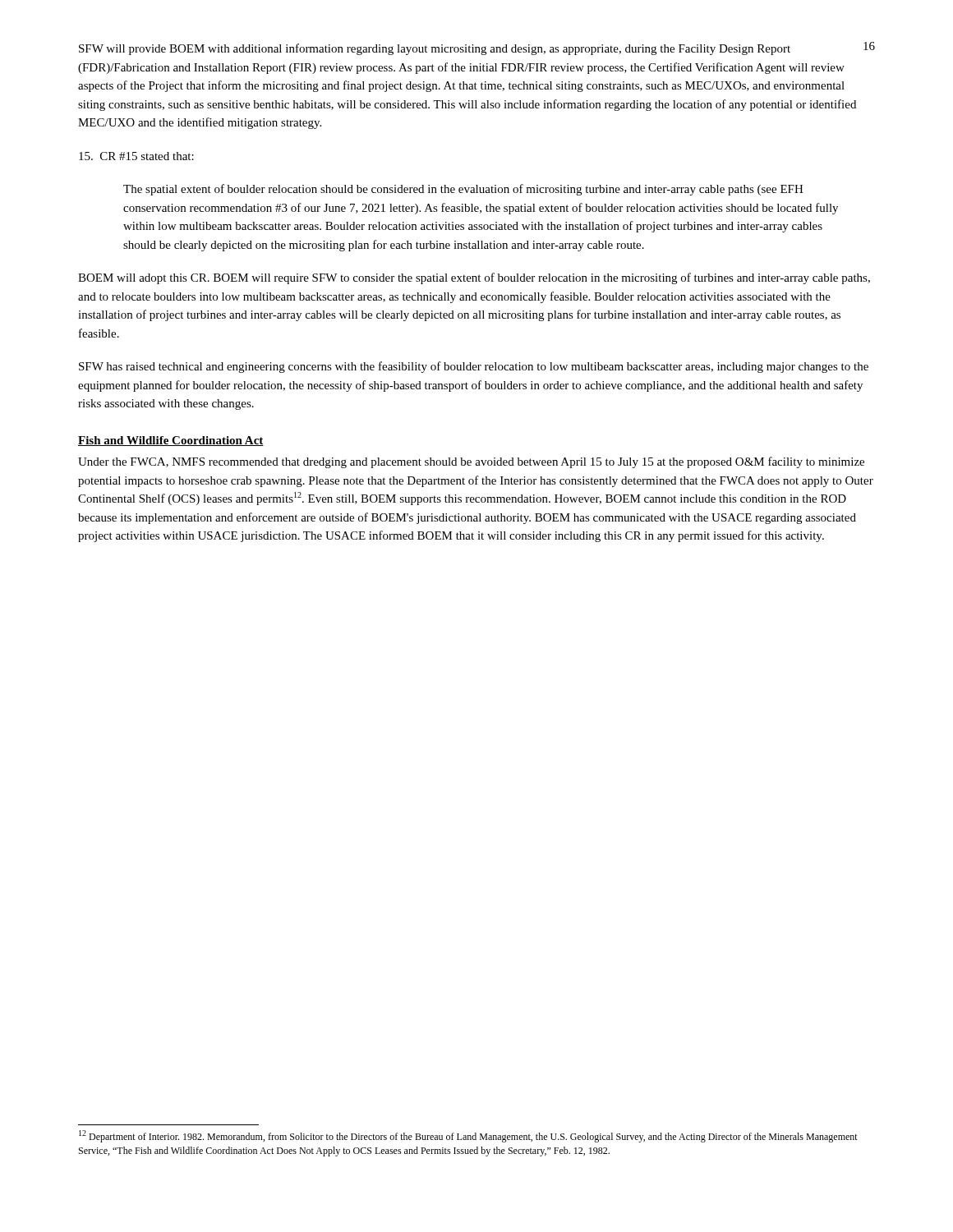Find the block on this page that starts "SFW will provide BOEM with additional information regarding"
Screen dimensions: 1232x953
point(467,85)
